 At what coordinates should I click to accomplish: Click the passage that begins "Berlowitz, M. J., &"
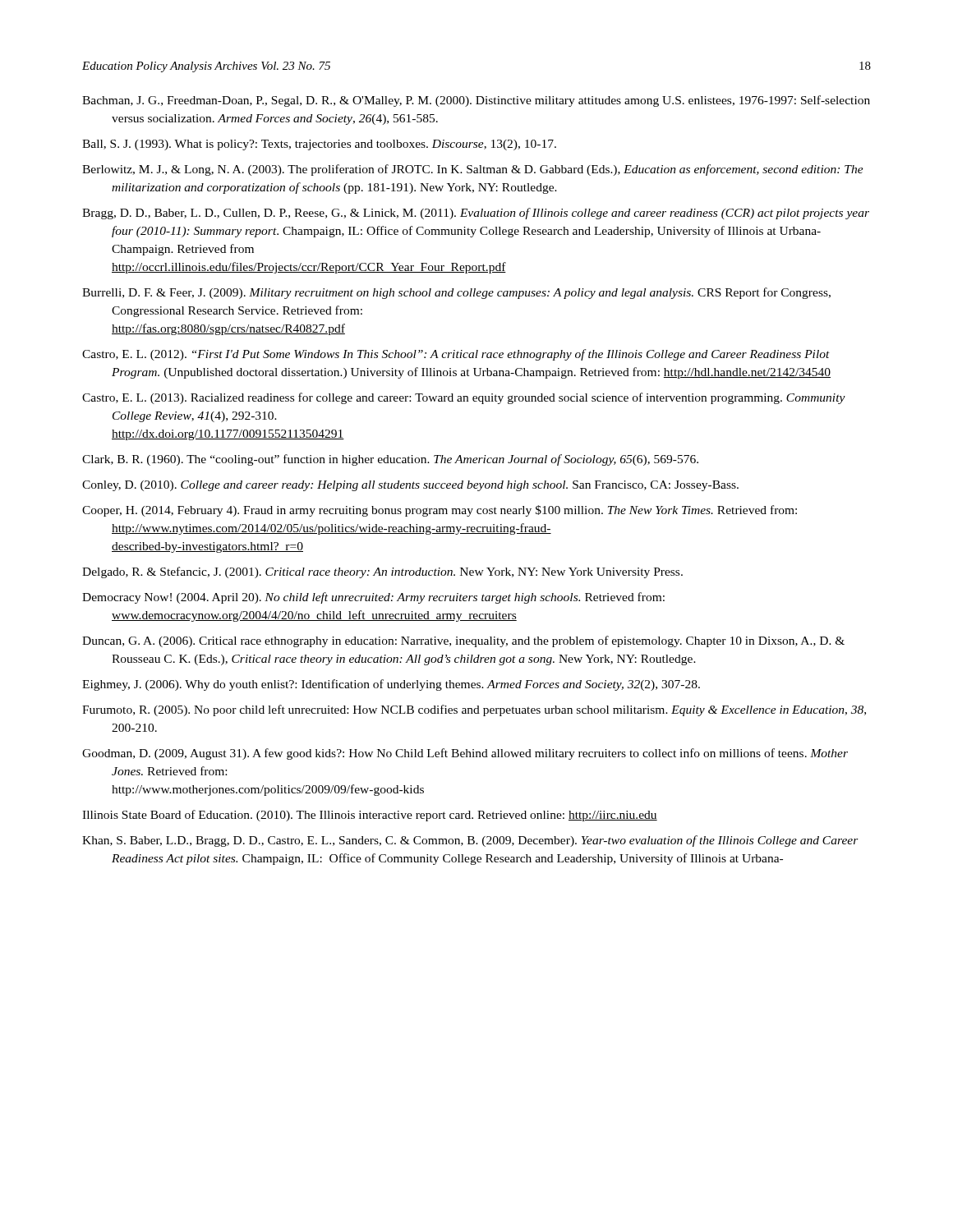[x=476, y=178]
